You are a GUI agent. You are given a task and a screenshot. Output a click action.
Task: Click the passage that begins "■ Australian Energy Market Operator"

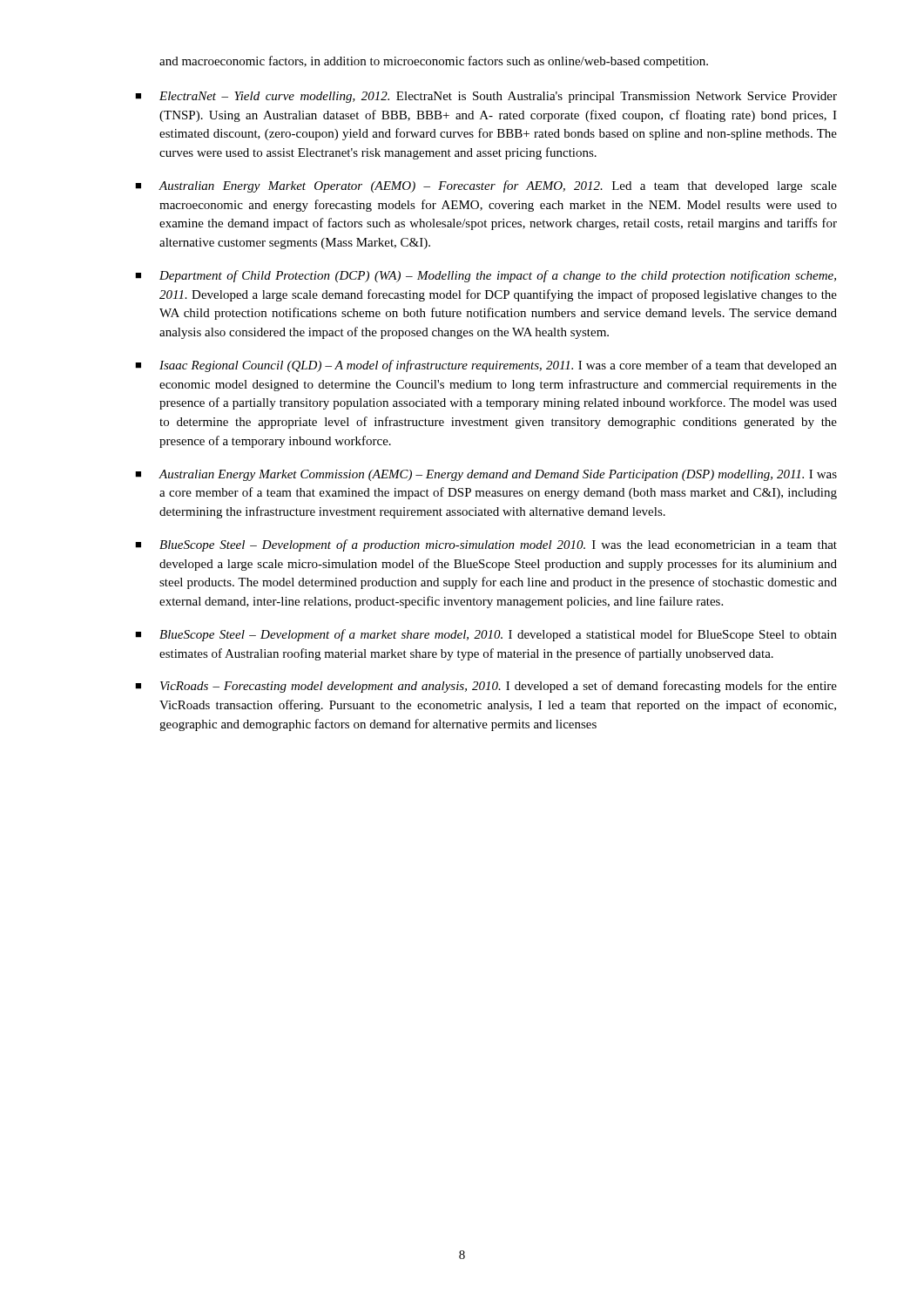486,215
